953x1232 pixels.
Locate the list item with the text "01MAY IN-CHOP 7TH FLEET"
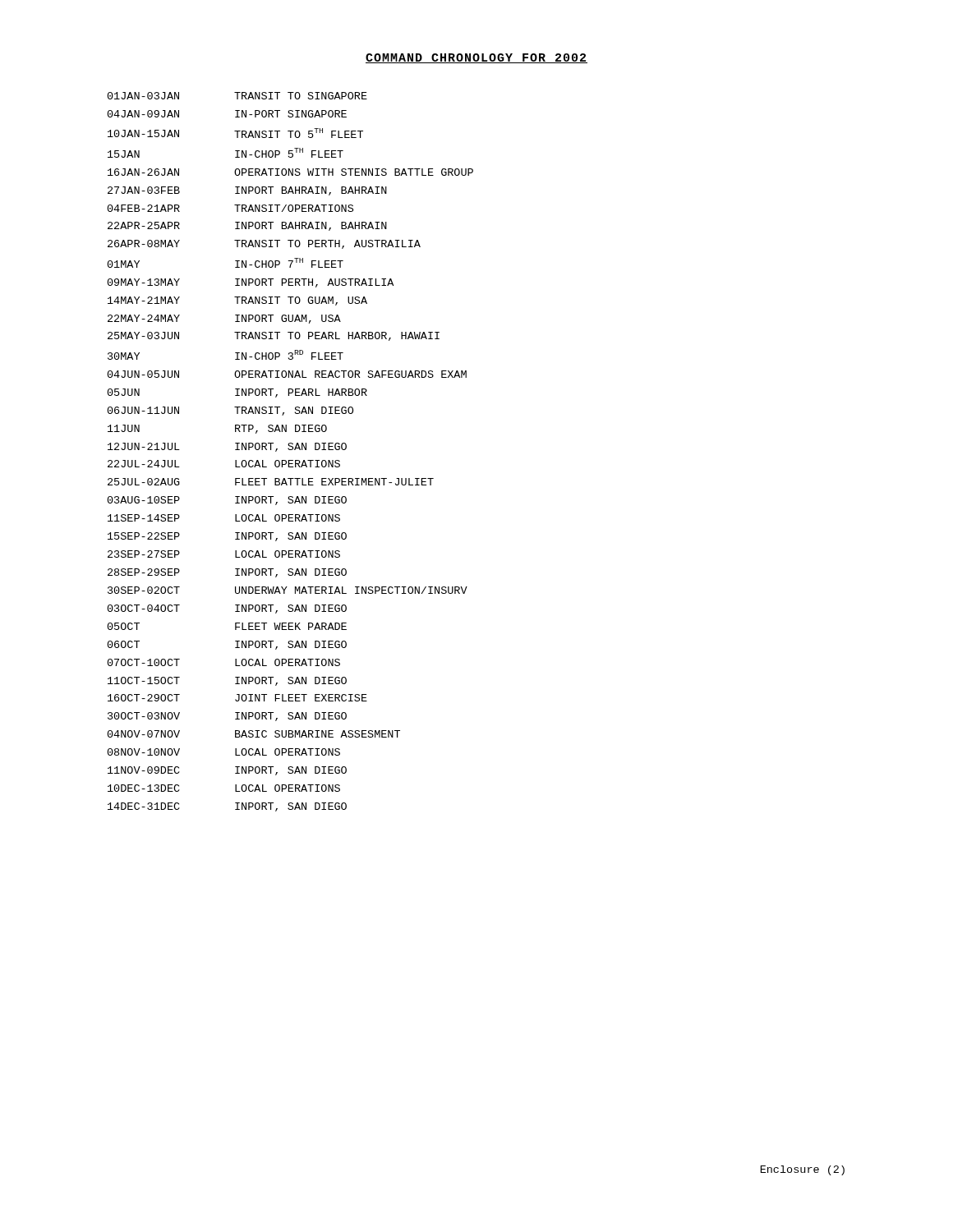126,262
